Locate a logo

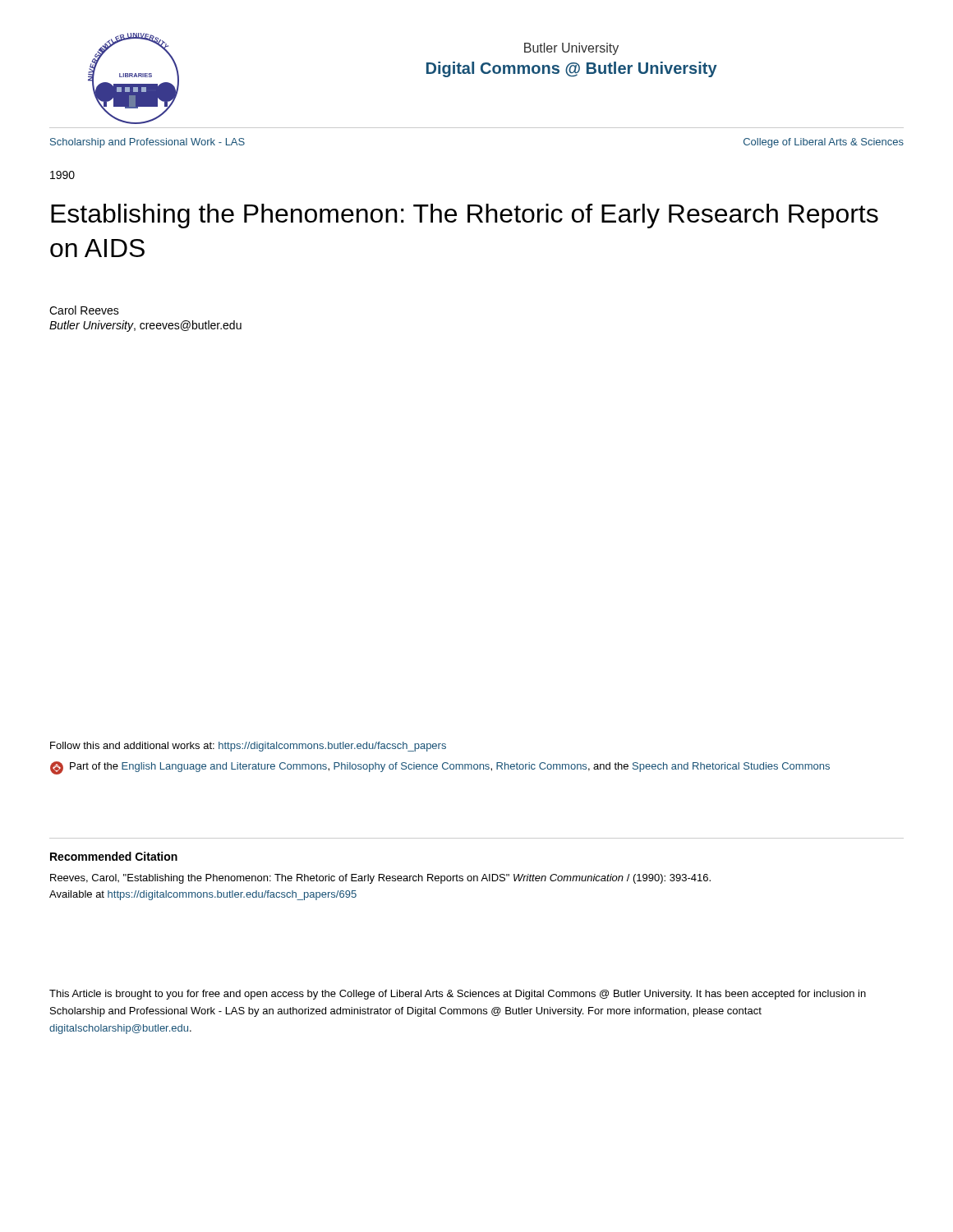144,80
